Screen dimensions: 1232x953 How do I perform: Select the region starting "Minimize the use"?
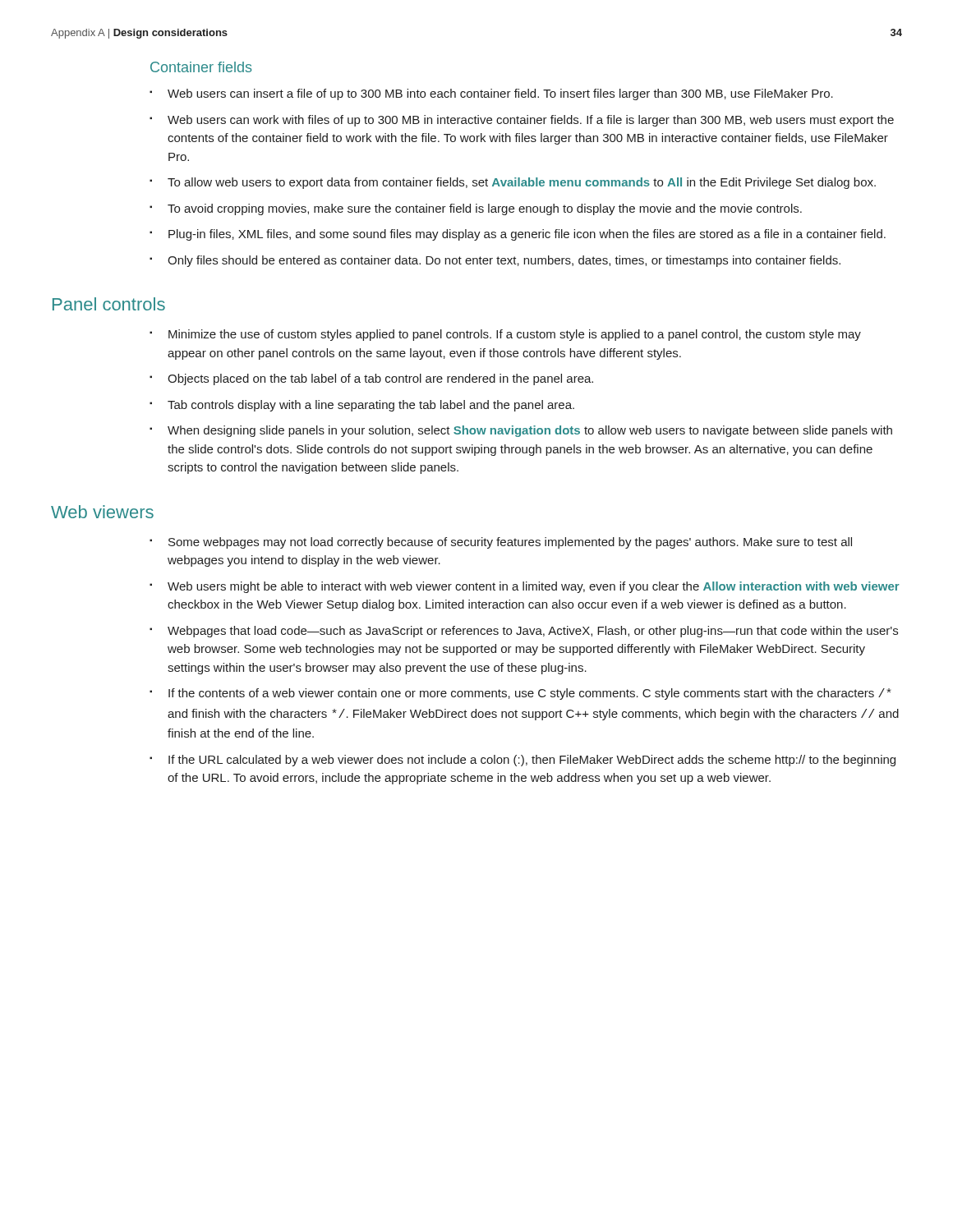[x=514, y=343]
